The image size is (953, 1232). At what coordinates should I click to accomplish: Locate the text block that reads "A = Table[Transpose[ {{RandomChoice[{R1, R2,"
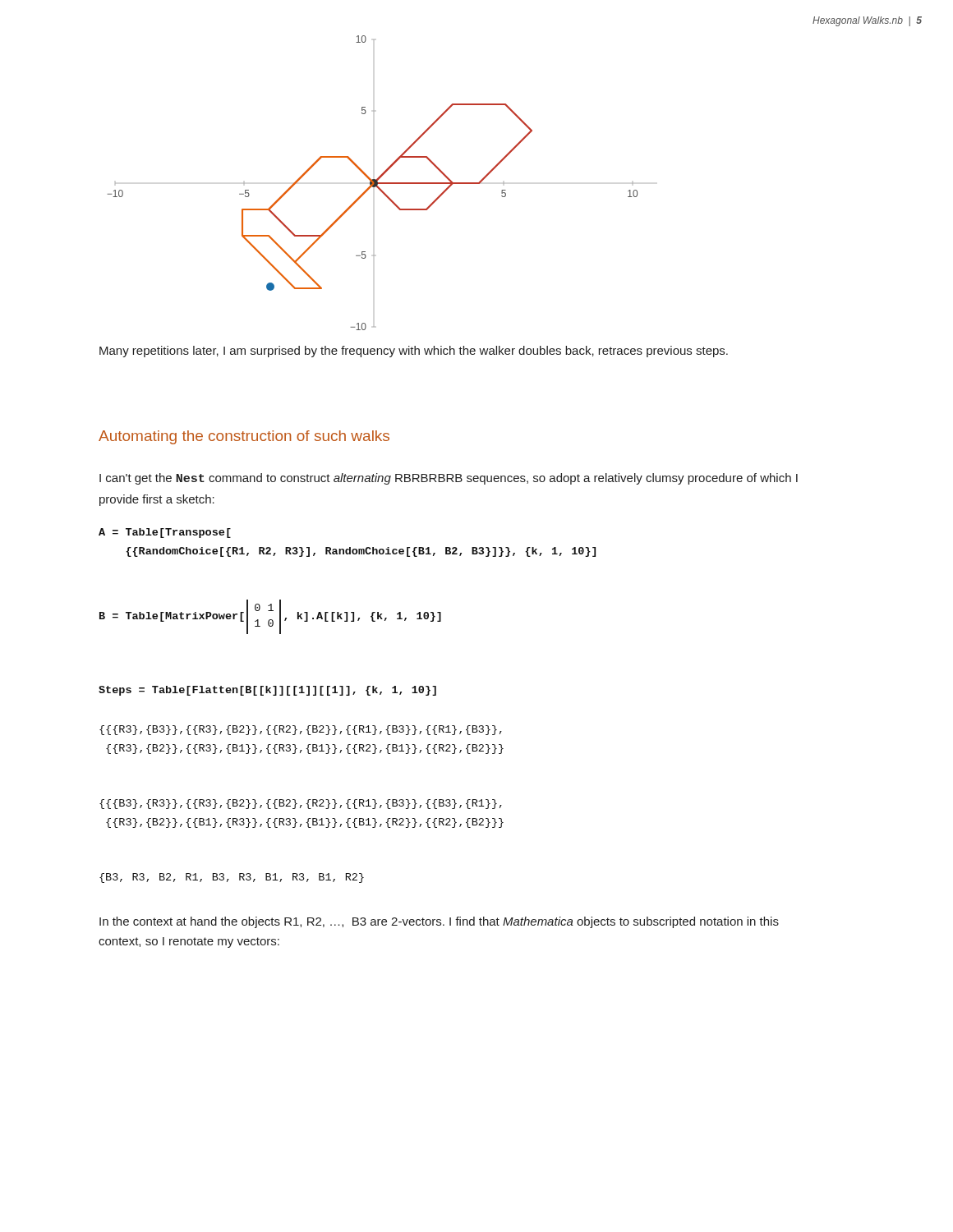coord(348,543)
